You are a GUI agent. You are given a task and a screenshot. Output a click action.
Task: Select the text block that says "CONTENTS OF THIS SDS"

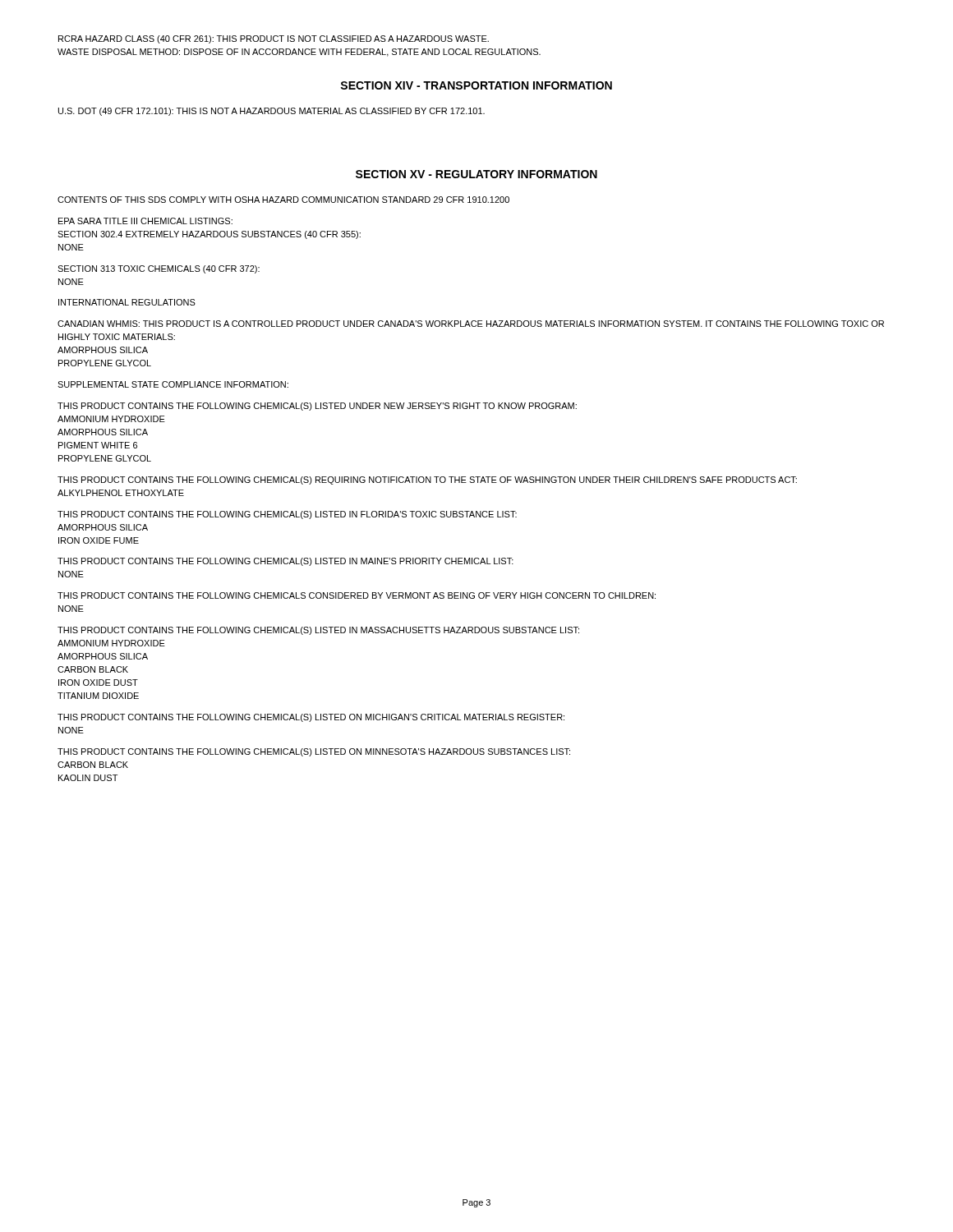284,199
